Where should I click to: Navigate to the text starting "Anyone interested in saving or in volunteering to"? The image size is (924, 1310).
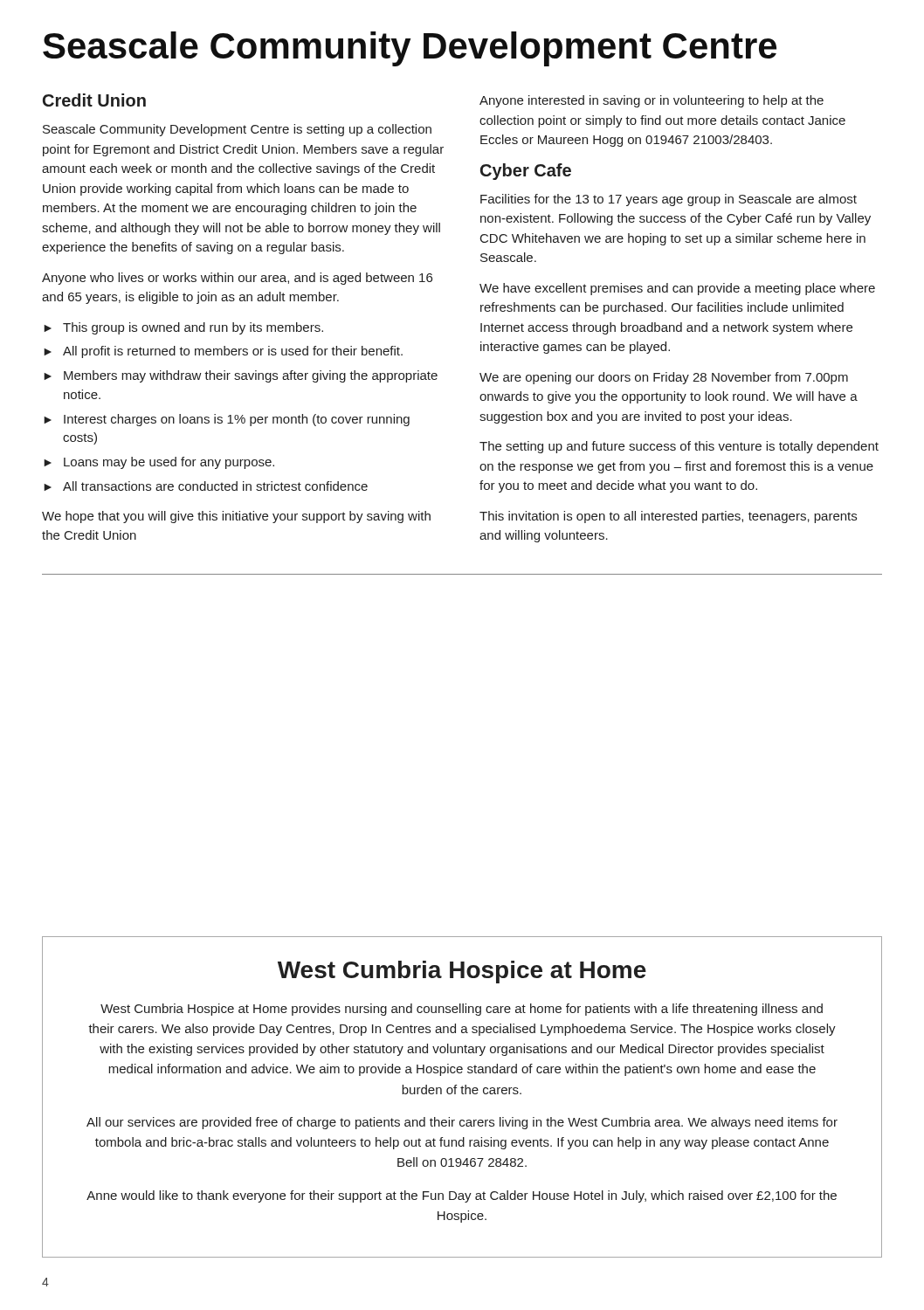pos(663,120)
